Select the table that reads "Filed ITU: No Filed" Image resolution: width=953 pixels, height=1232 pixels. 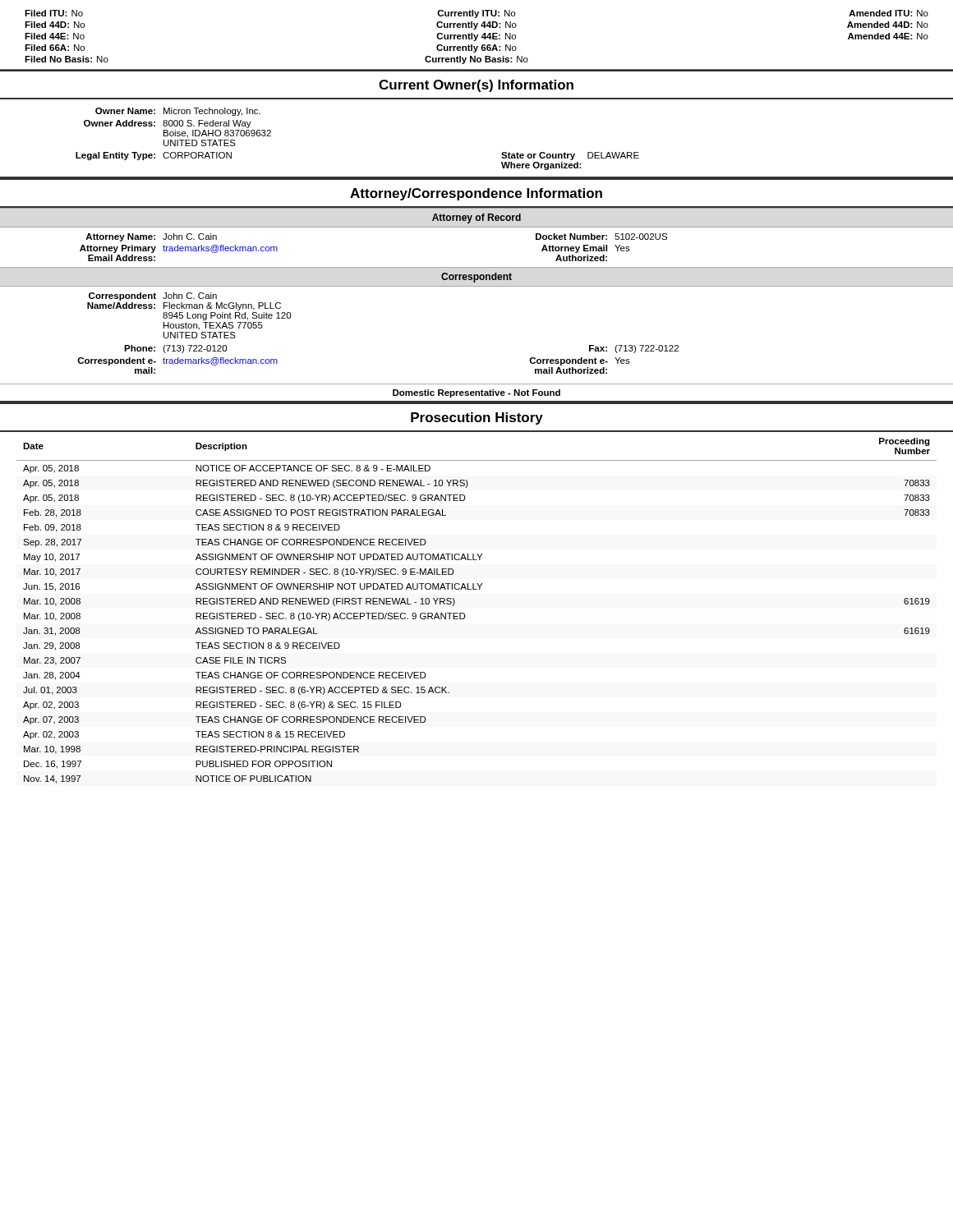(476, 35)
